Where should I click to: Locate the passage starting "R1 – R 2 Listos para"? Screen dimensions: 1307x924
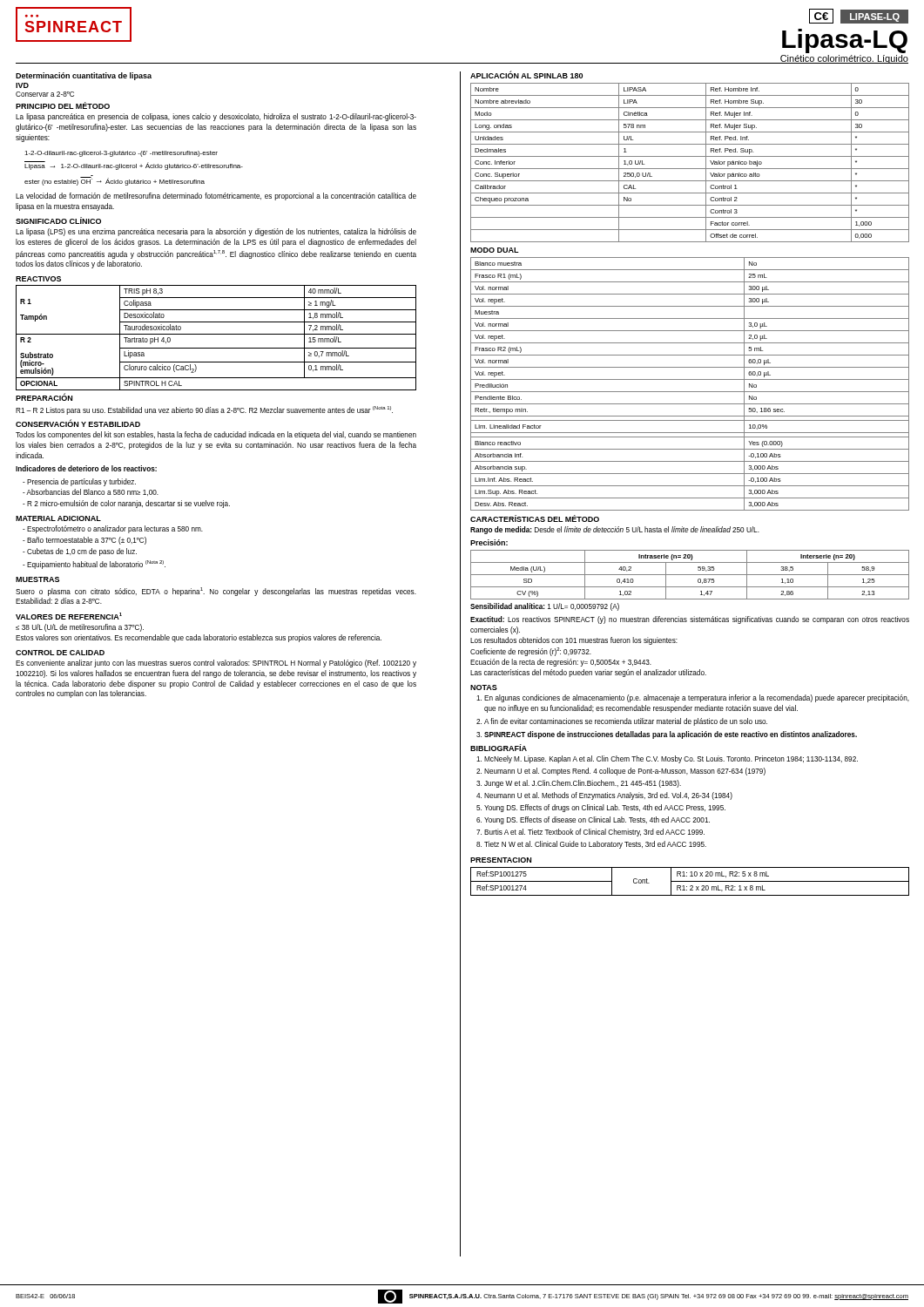pyautogui.click(x=205, y=410)
